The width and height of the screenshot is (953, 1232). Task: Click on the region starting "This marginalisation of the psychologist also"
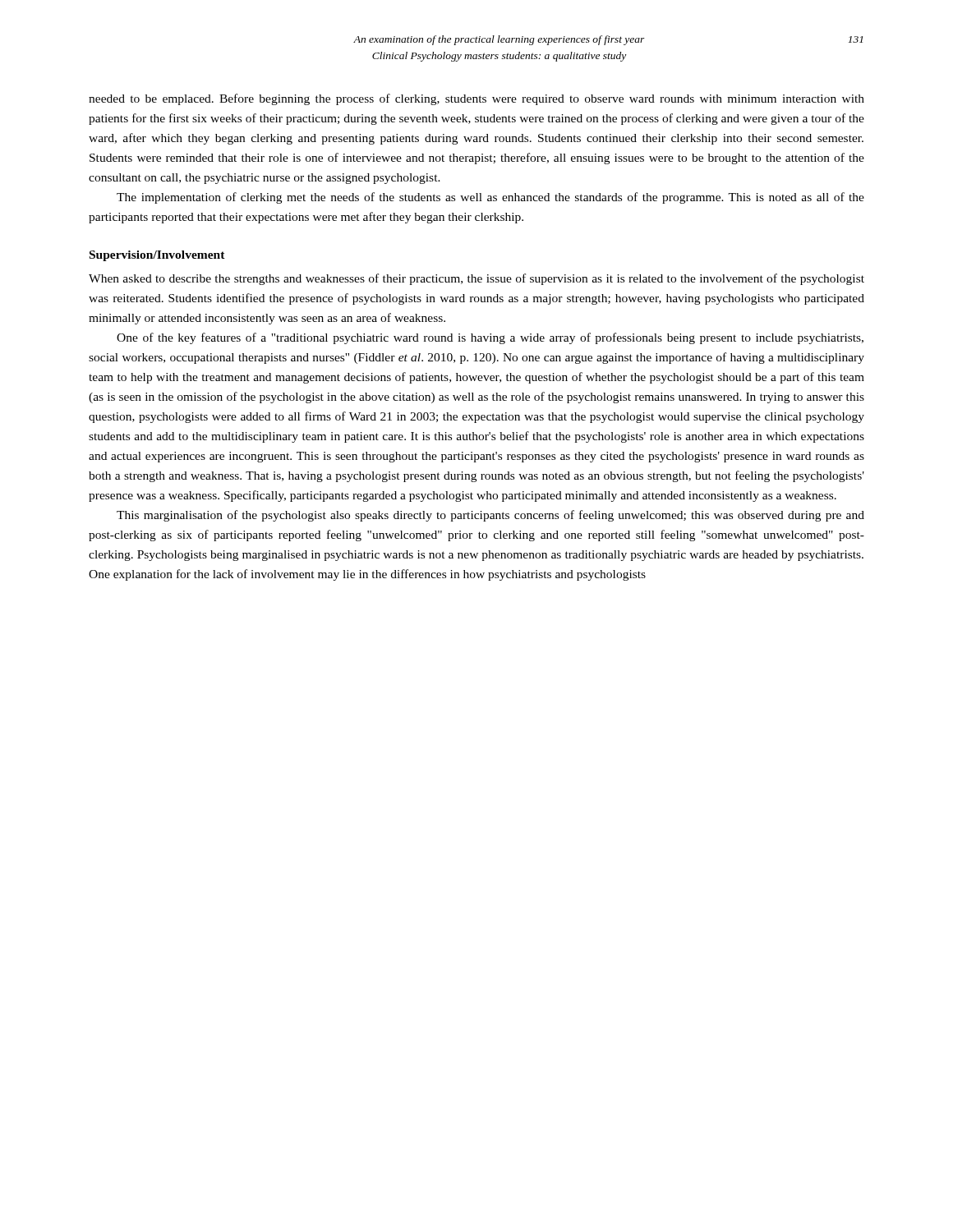coord(476,545)
